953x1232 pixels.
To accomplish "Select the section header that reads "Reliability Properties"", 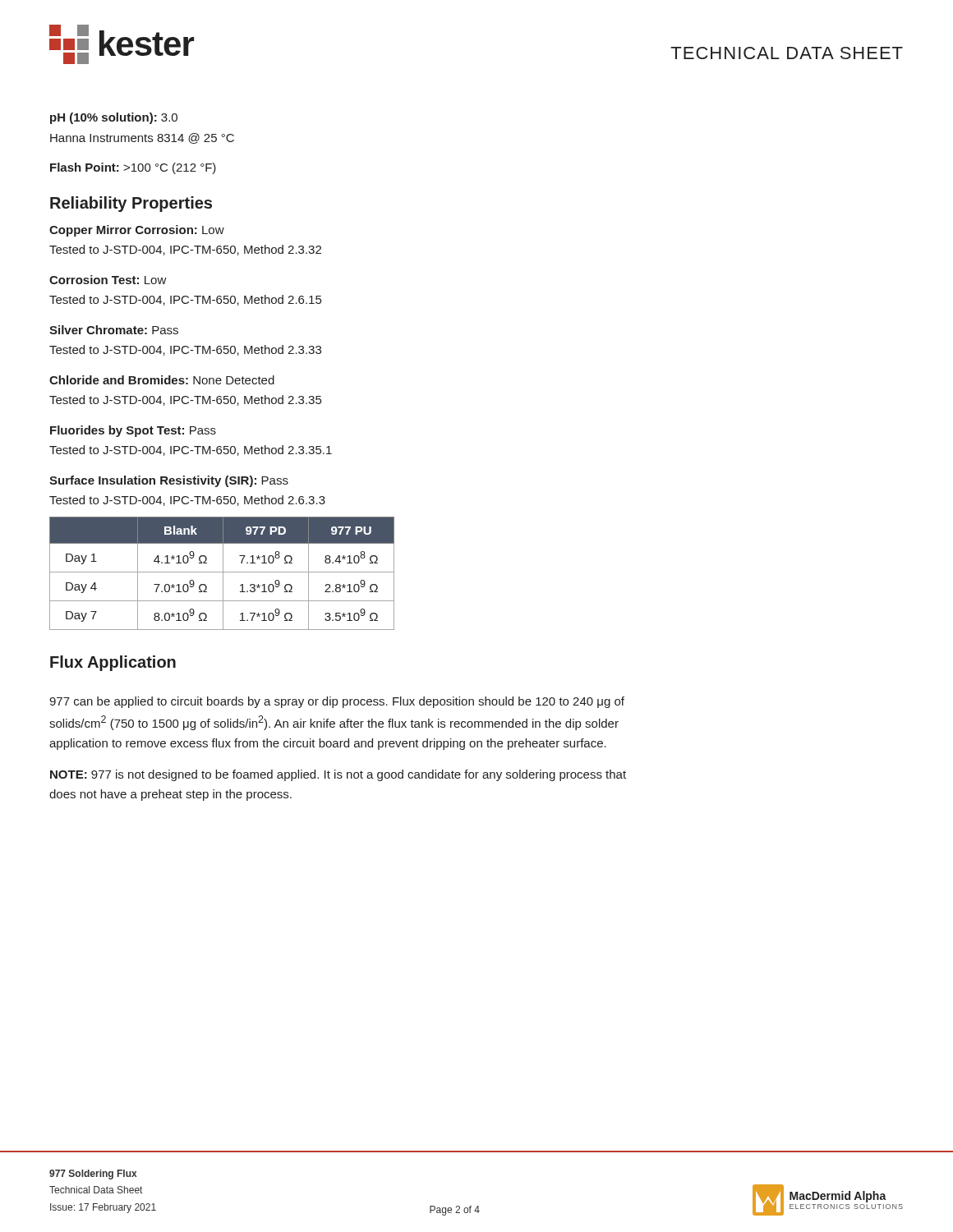I will point(131,202).
